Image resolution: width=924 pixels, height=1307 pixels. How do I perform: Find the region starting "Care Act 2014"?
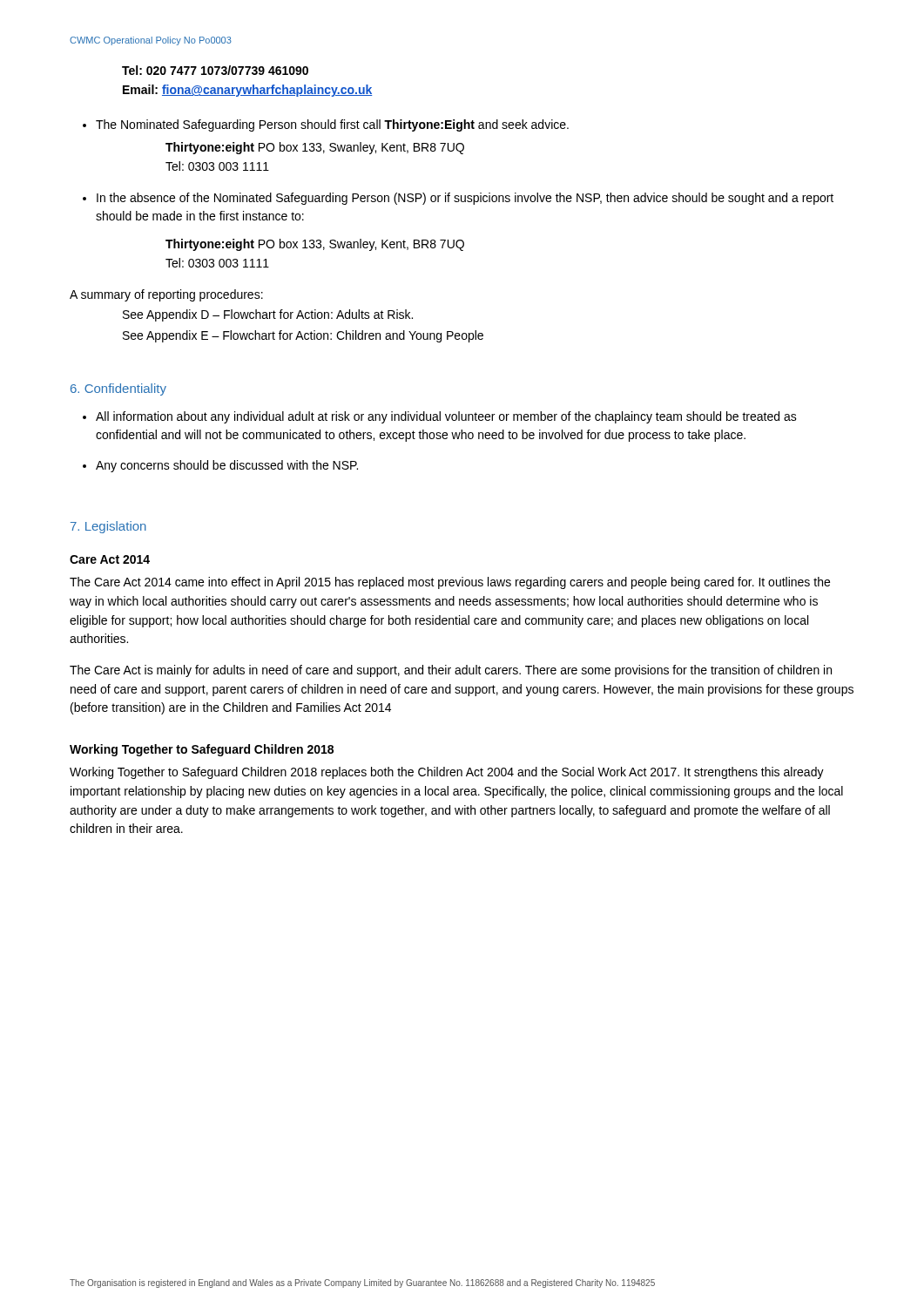click(x=110, y=560)
